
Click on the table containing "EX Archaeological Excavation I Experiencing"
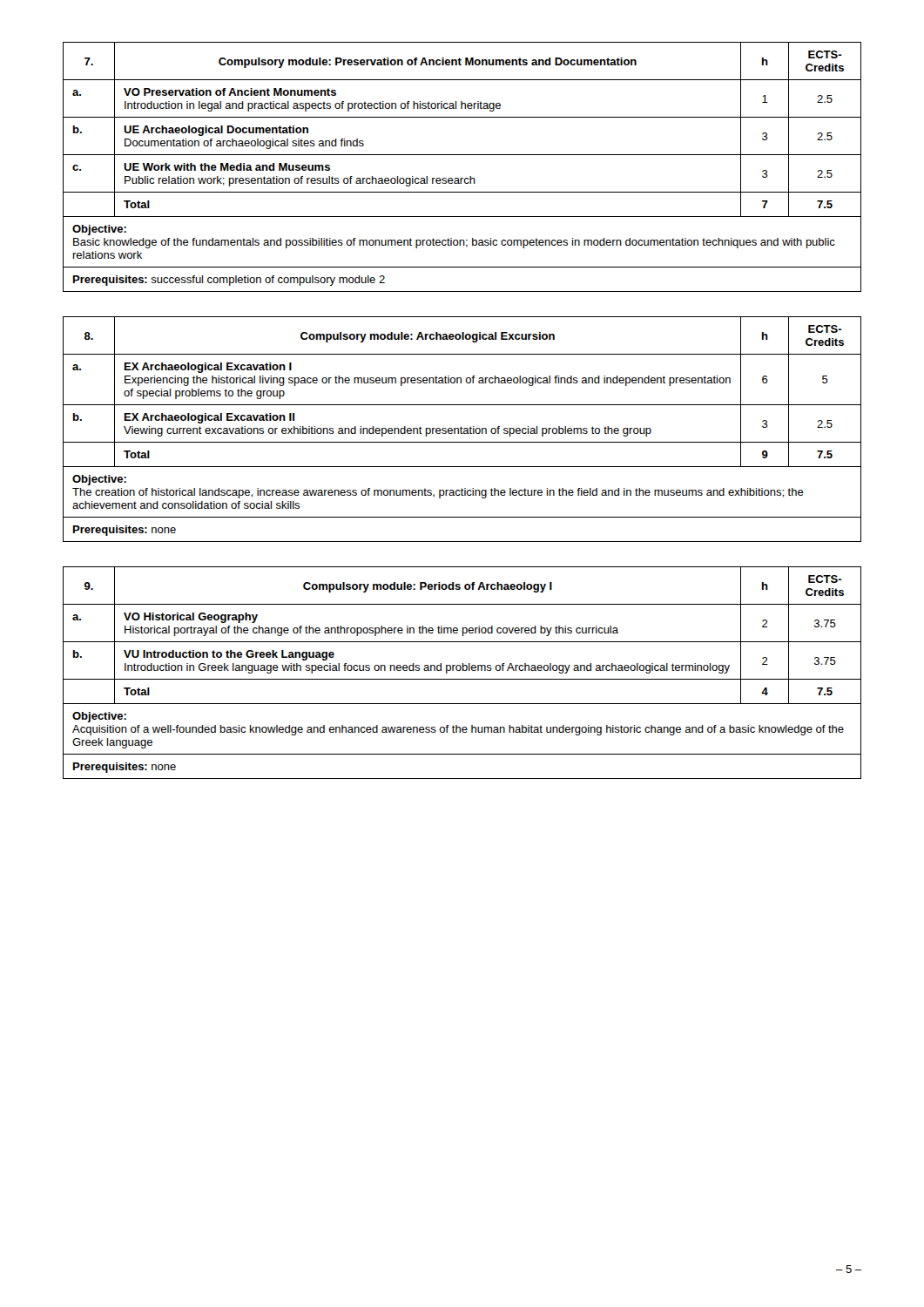[462, 429]
